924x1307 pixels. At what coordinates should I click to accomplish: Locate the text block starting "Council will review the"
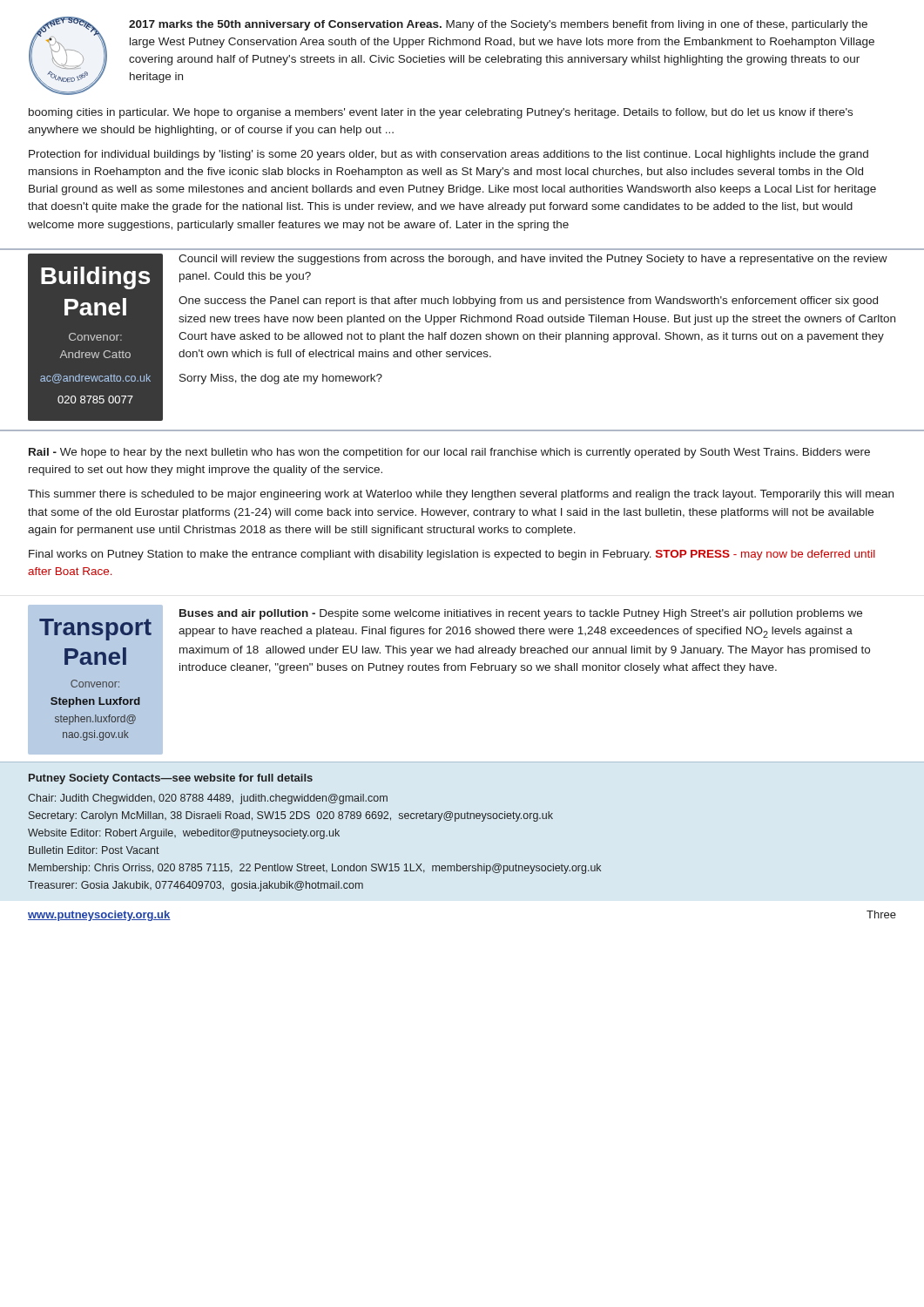[x=537, y=319]
